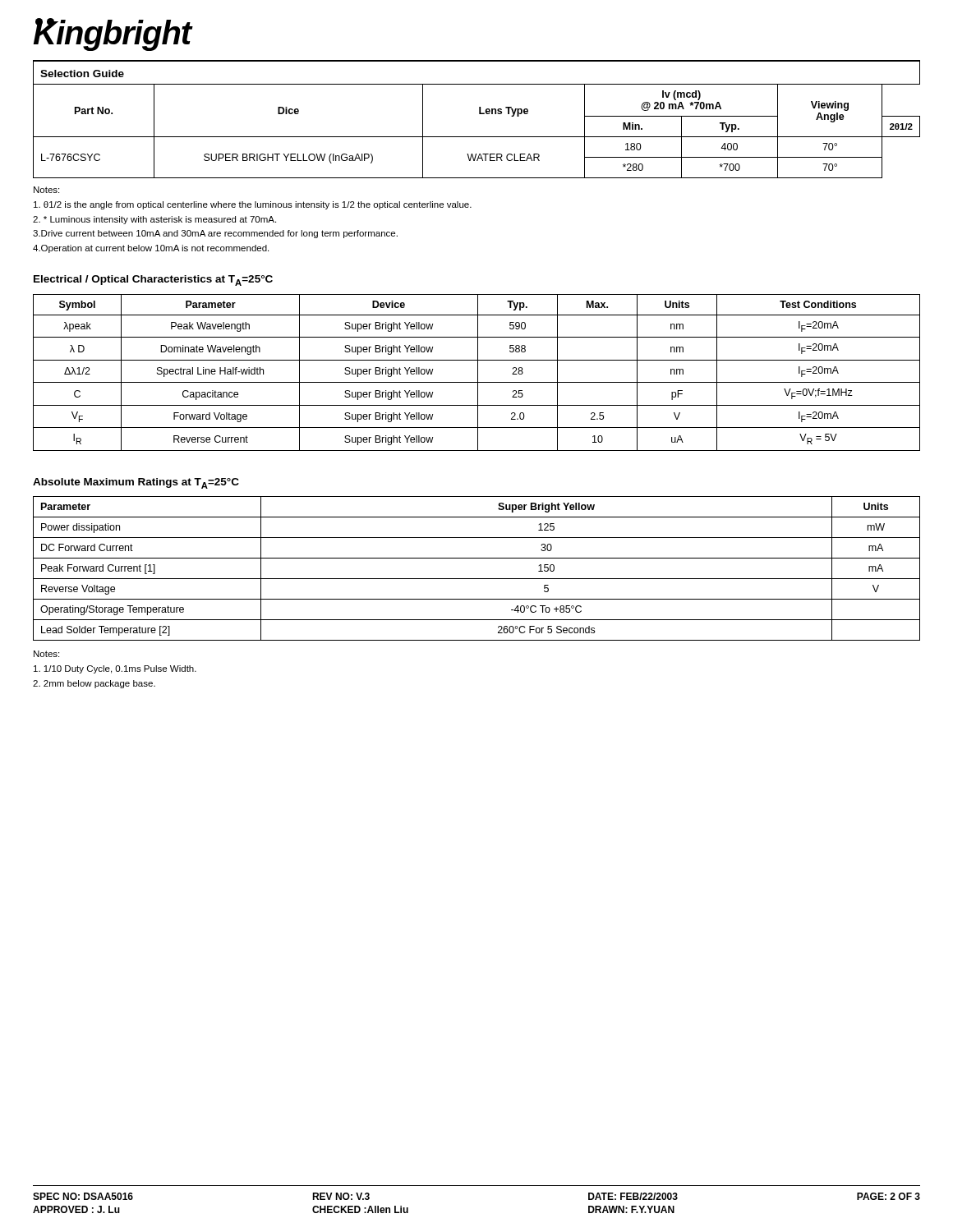953x1232 pixels.
Task: Select the section header that reads "Selection Guide"
Action: 82,74
